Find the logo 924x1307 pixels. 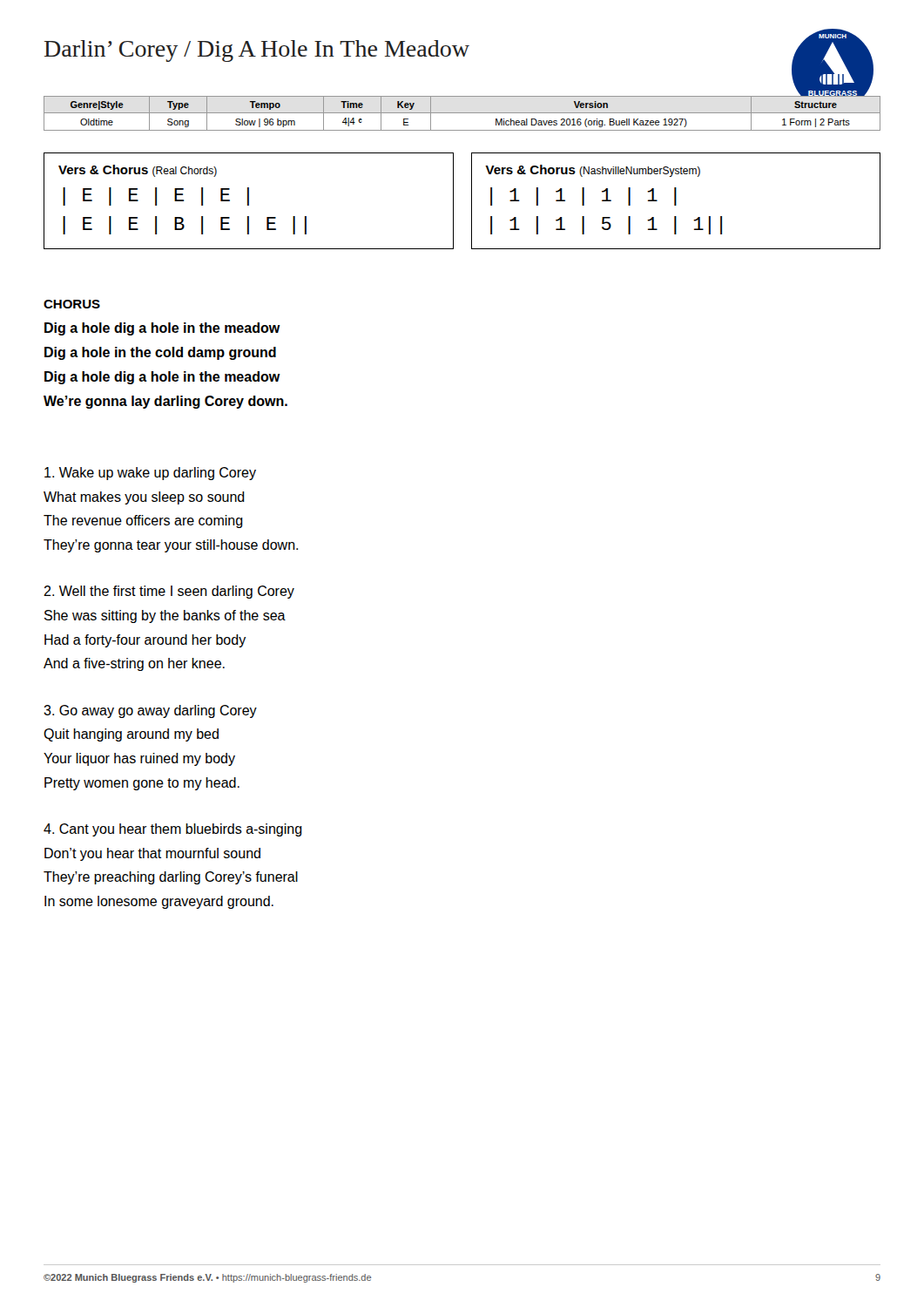[833, 71]
